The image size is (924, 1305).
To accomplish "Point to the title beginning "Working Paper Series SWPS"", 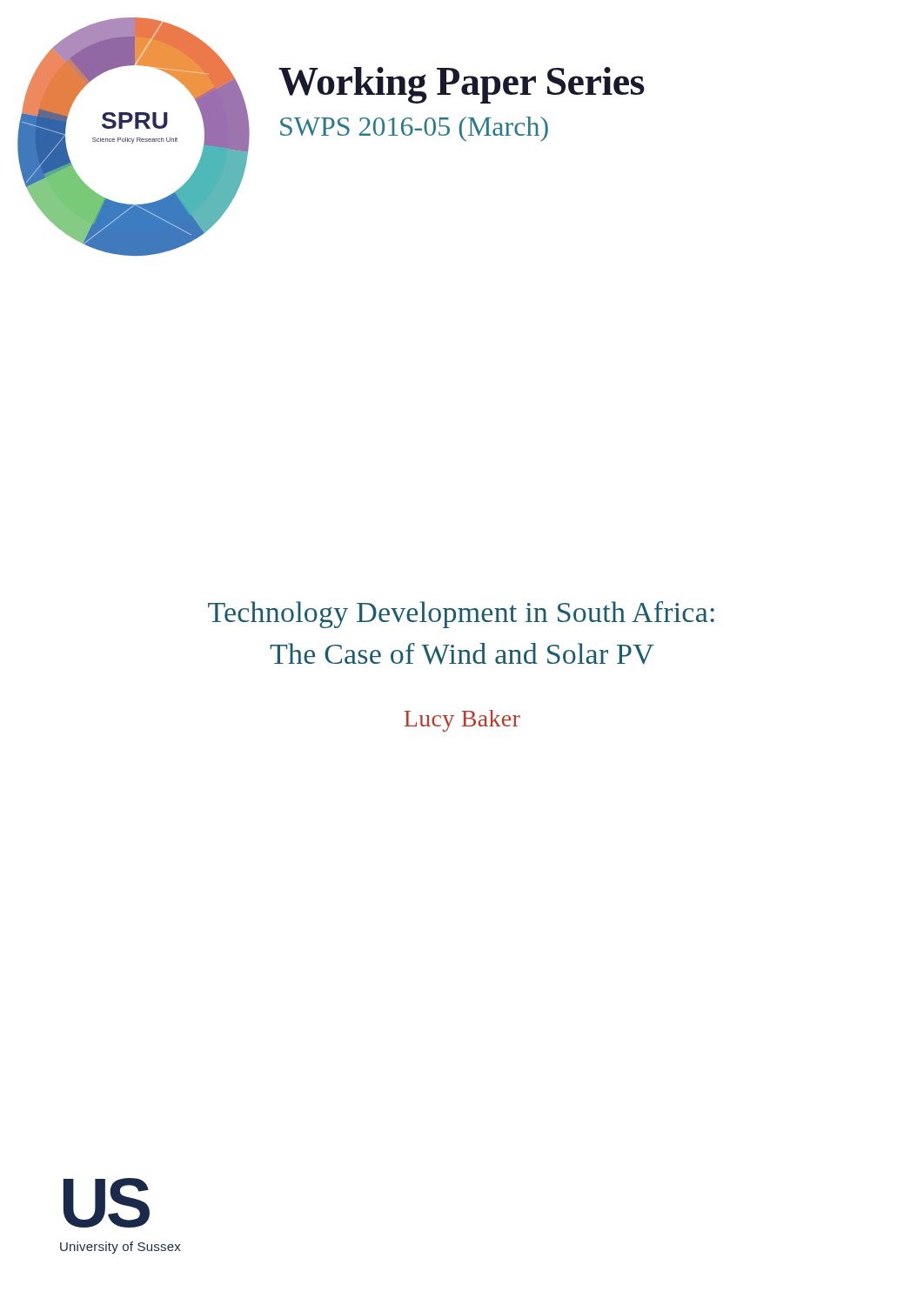I will point(583,101).
